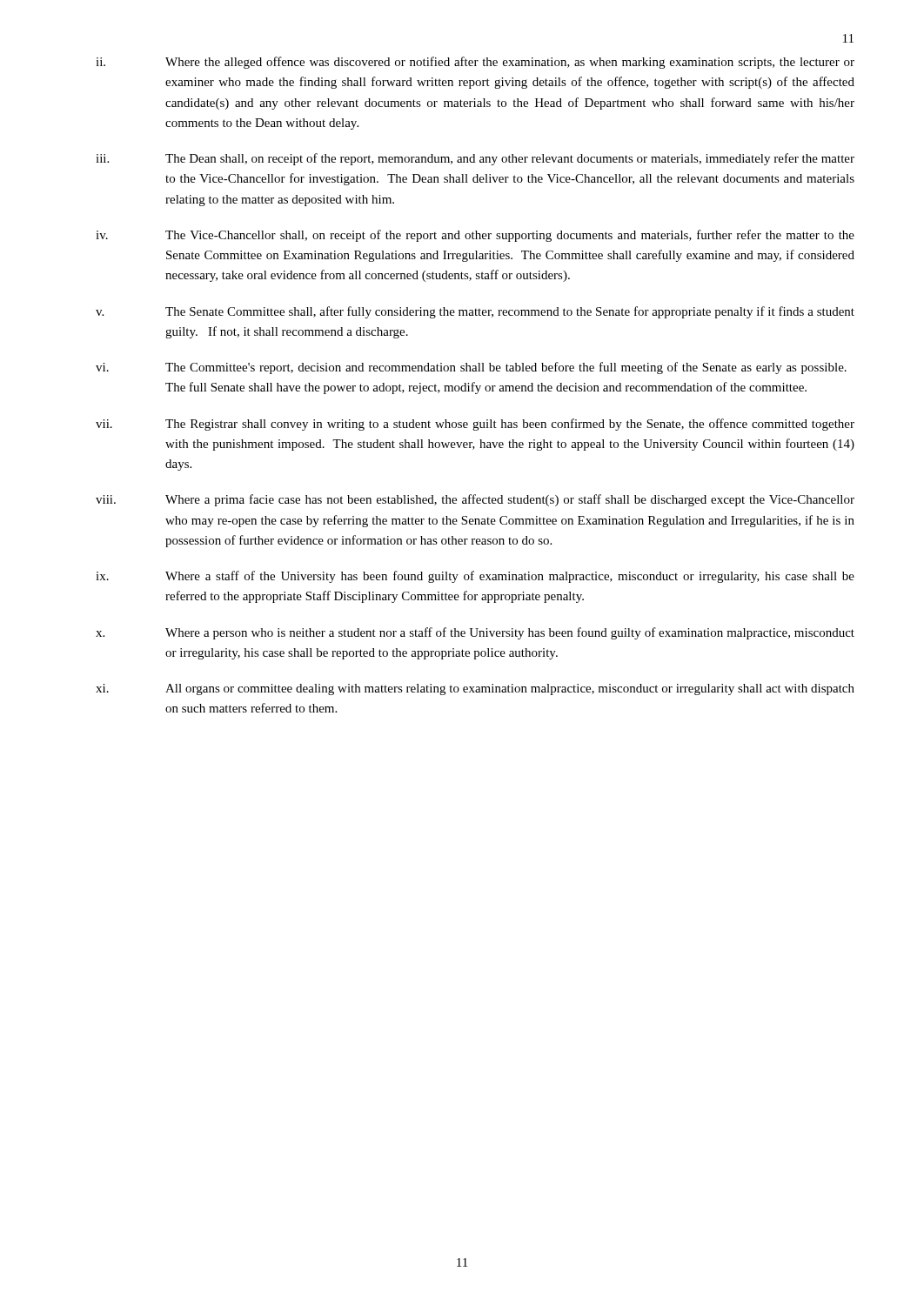Find the list item that says "viii. Where a prima facie case has"
Image resolution: width=924 pixels, height=1305 pixels.
point(475,520)
